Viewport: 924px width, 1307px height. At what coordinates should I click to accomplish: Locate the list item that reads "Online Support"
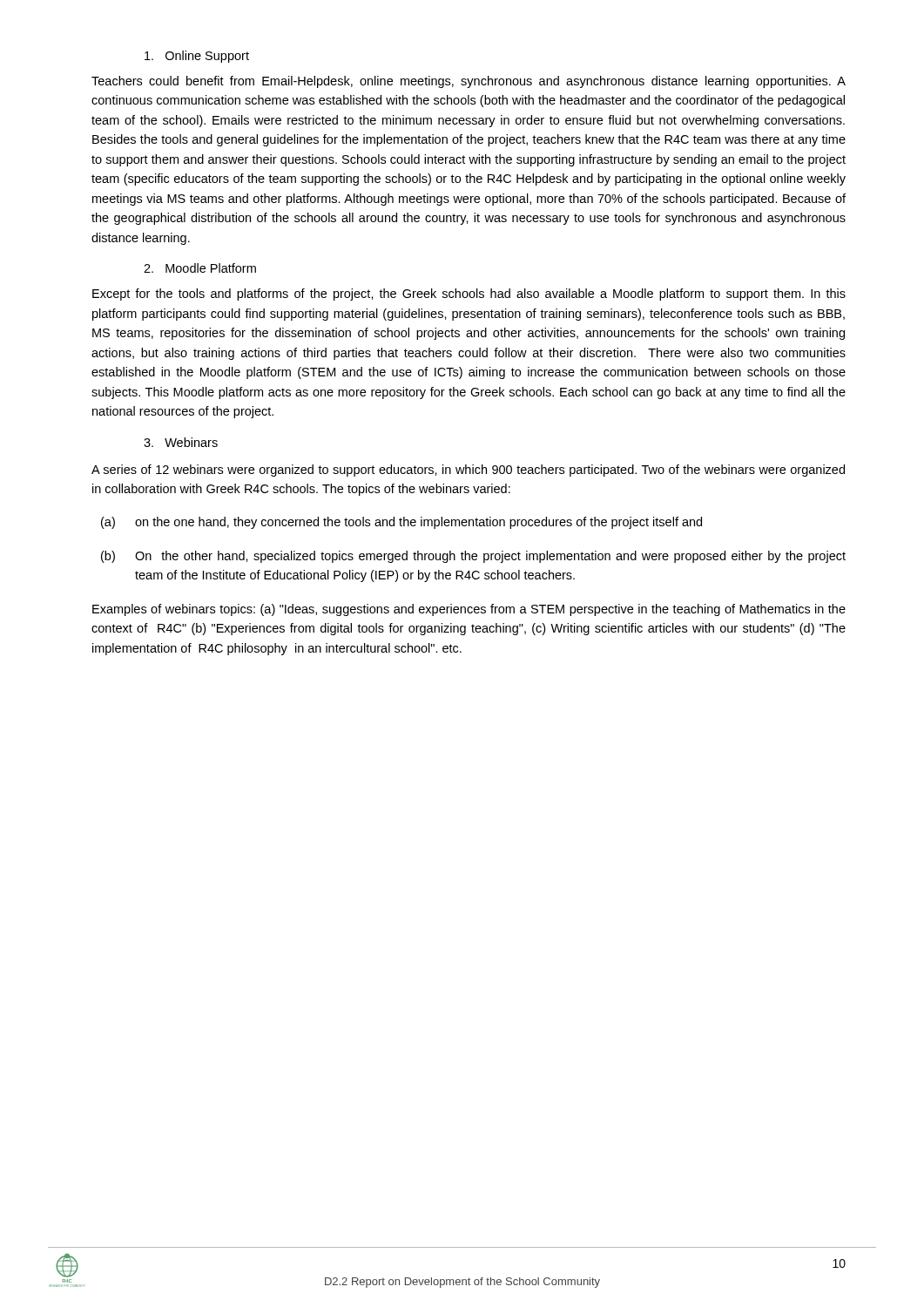(196, 56)
